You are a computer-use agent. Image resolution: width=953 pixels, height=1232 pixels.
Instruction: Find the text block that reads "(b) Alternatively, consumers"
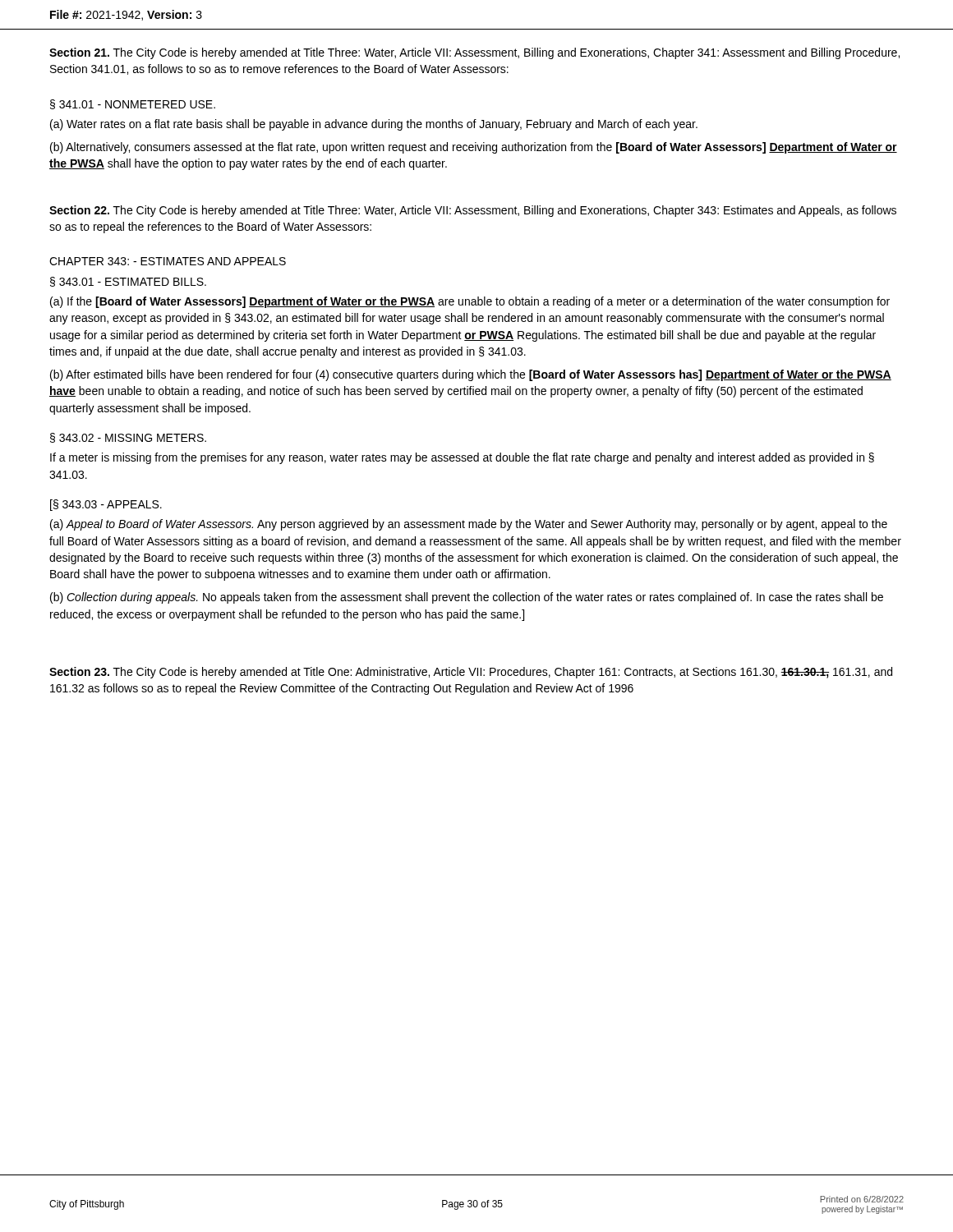pyautogui.click(x=476, y=156)
